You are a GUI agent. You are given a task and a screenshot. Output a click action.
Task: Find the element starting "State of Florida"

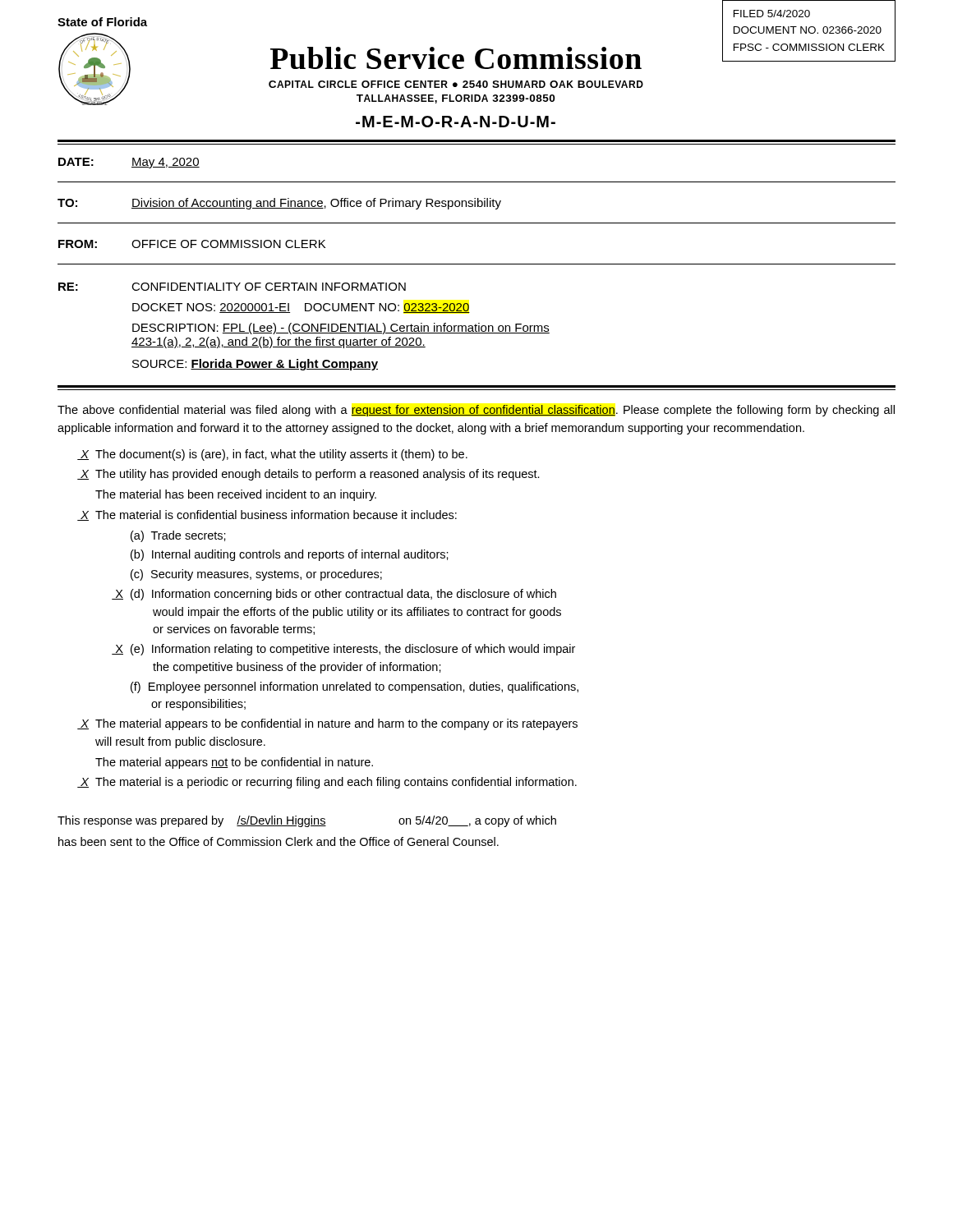point(102,22)
